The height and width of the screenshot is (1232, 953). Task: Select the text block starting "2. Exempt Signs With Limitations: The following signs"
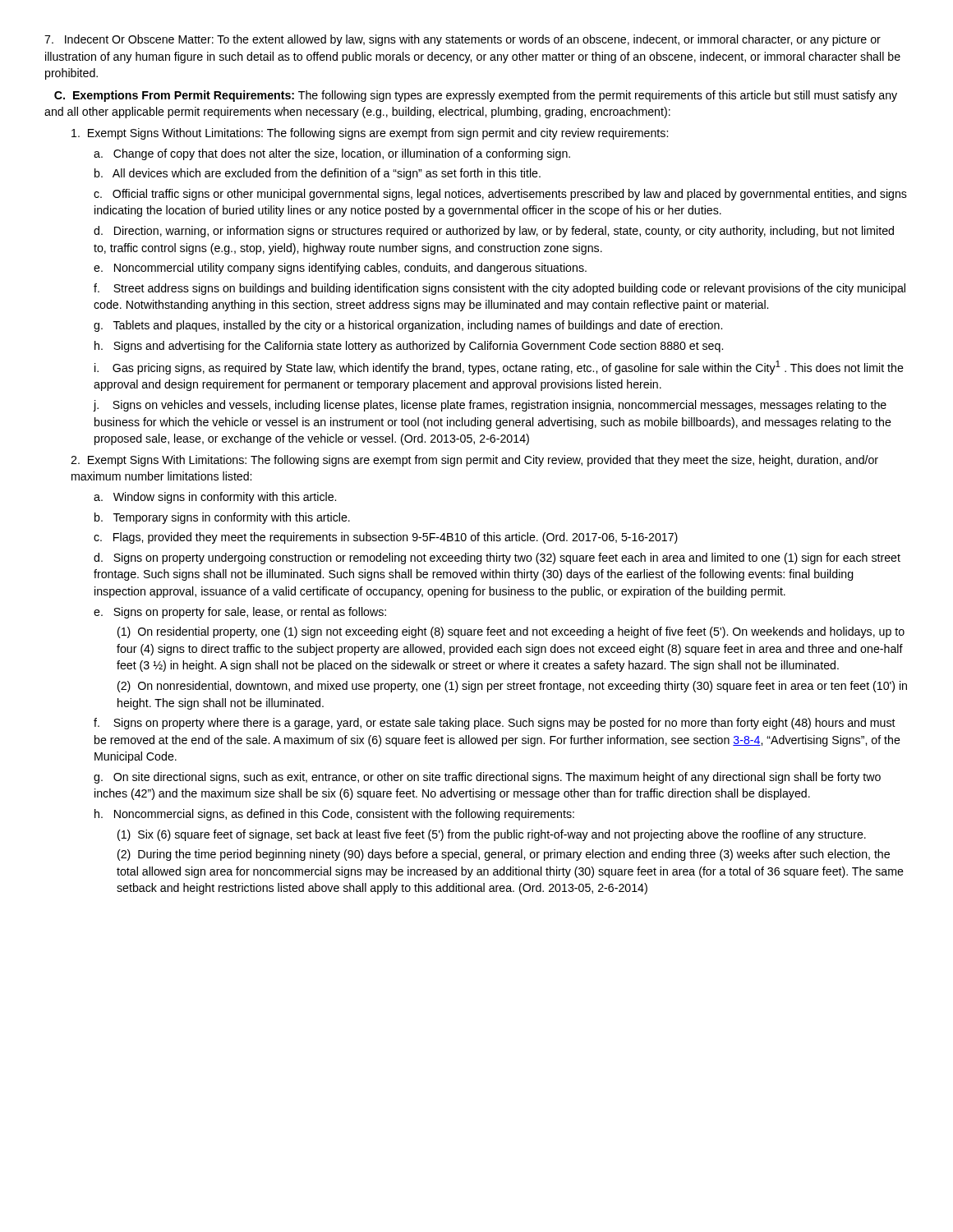(x=490, y=468)
